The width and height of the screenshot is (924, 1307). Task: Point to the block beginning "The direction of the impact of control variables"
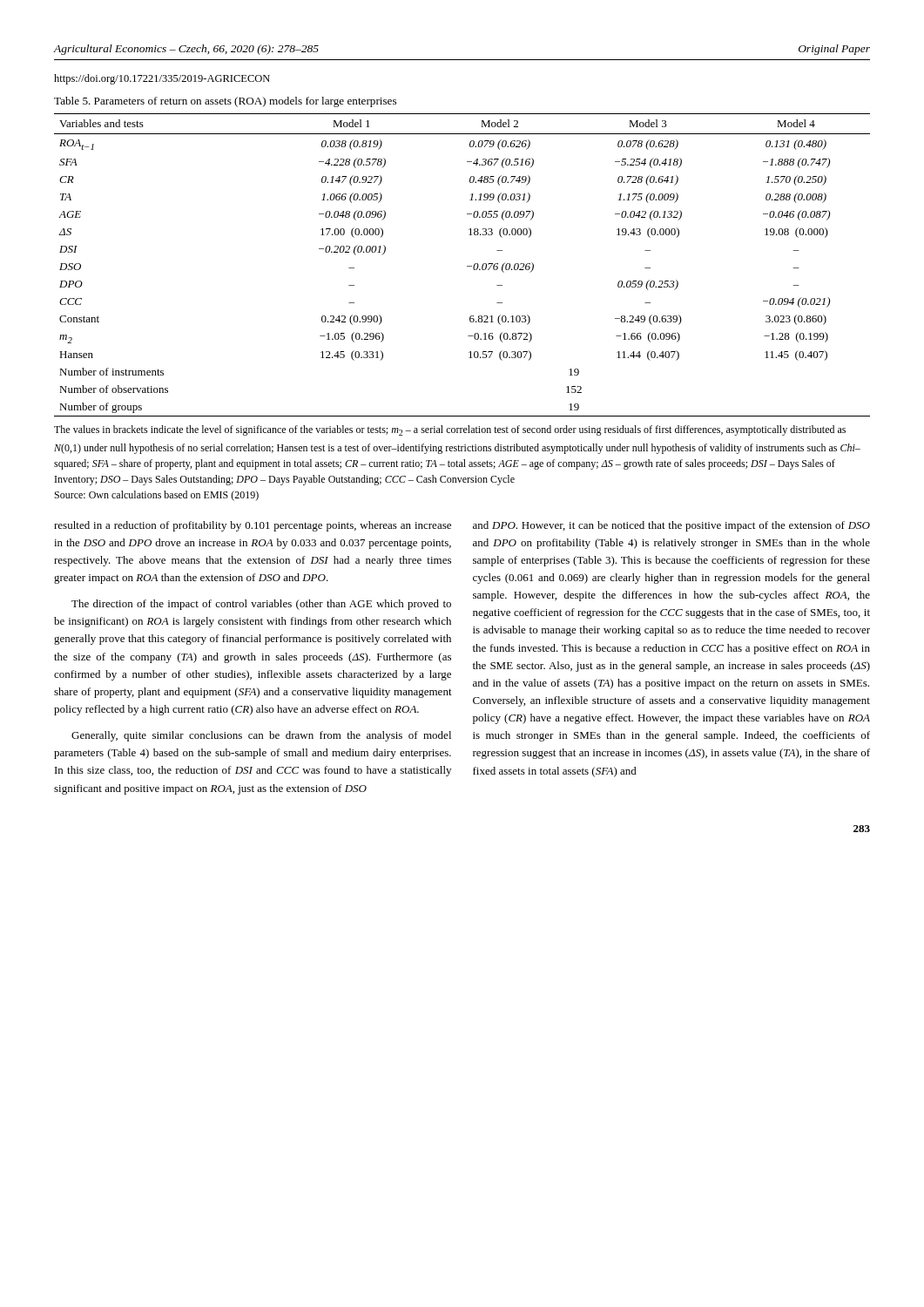[x=253, y=657]
